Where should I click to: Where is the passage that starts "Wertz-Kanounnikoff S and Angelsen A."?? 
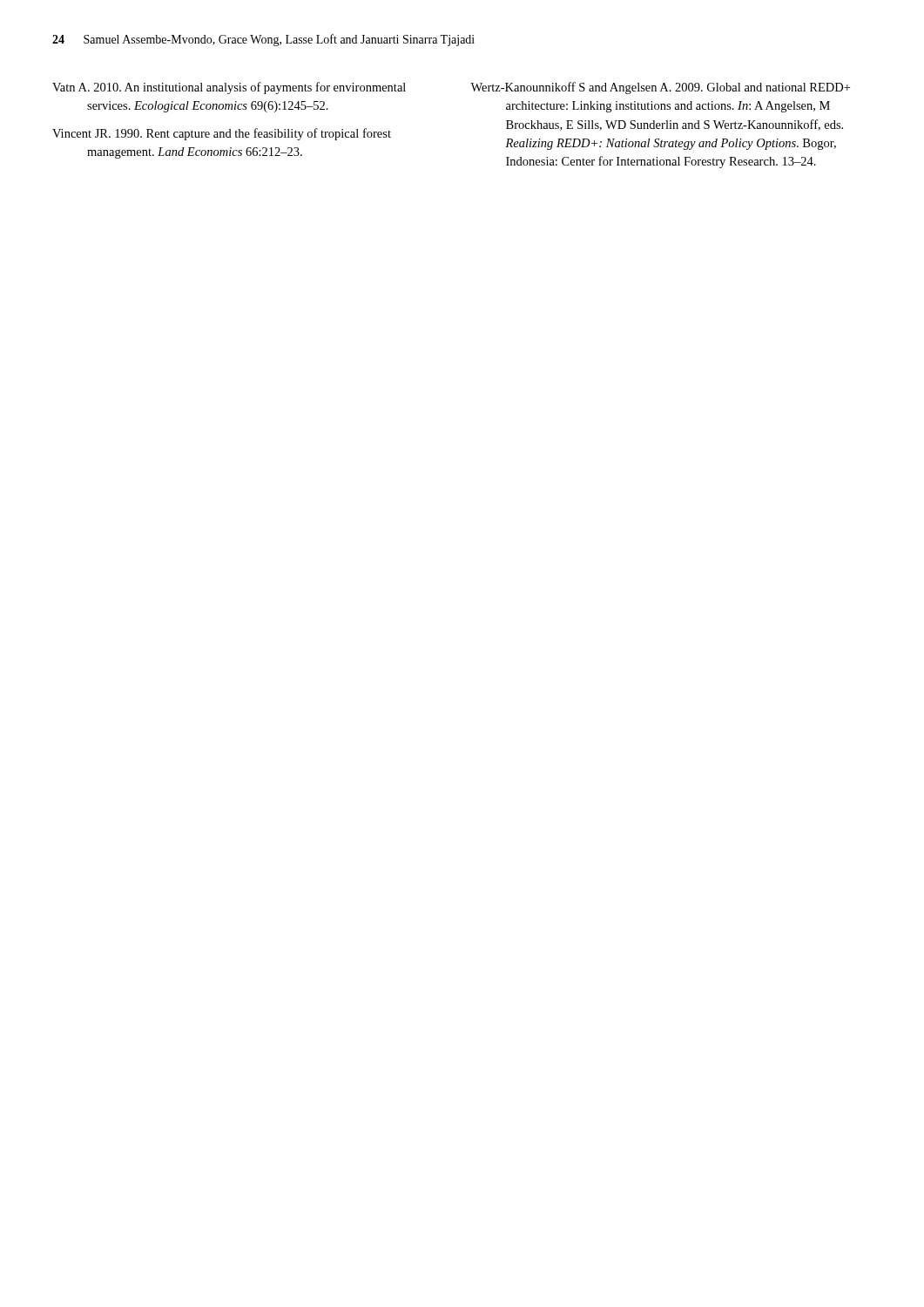coord(661,124)
